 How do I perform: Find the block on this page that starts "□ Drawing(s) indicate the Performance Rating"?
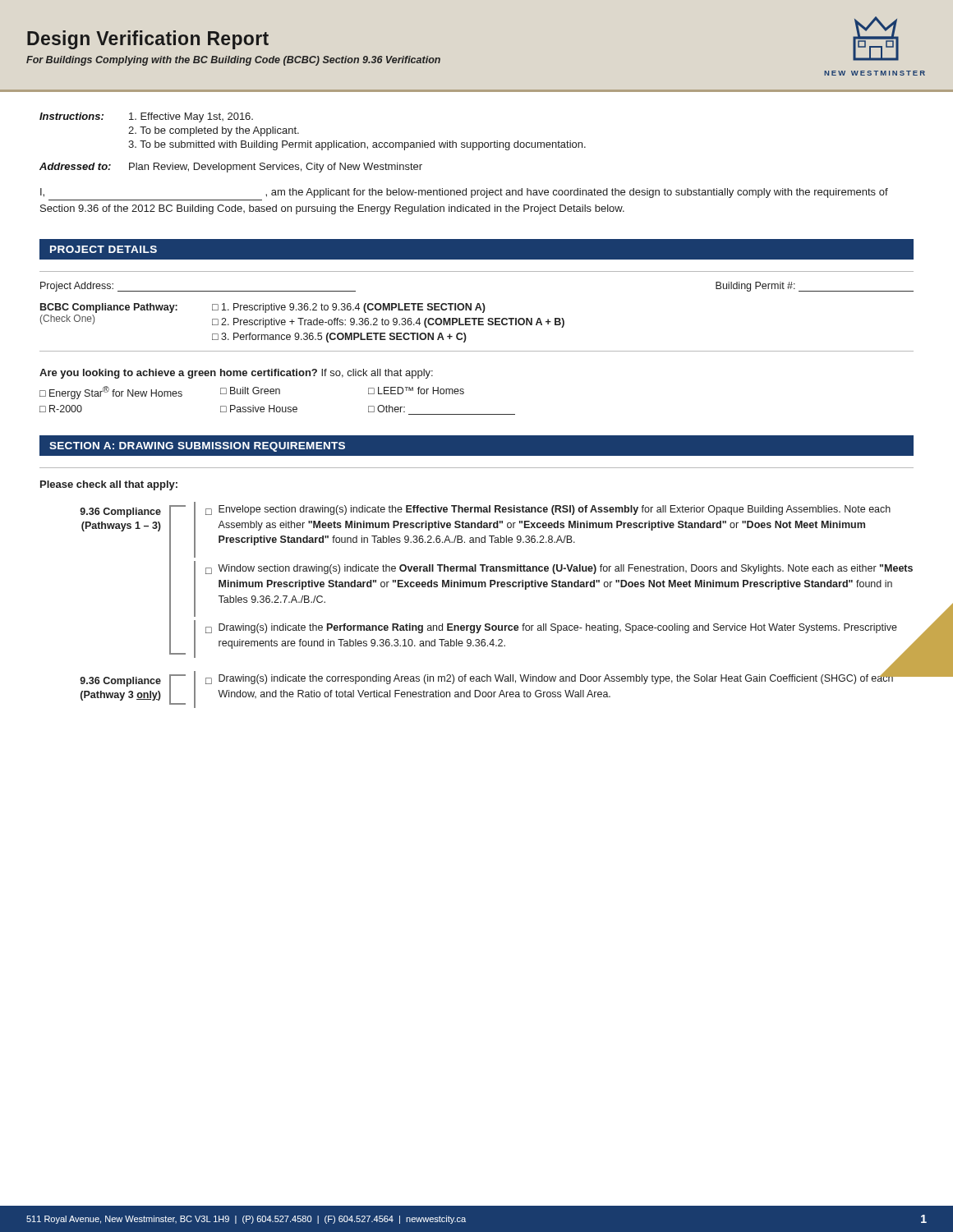point(559,636)
